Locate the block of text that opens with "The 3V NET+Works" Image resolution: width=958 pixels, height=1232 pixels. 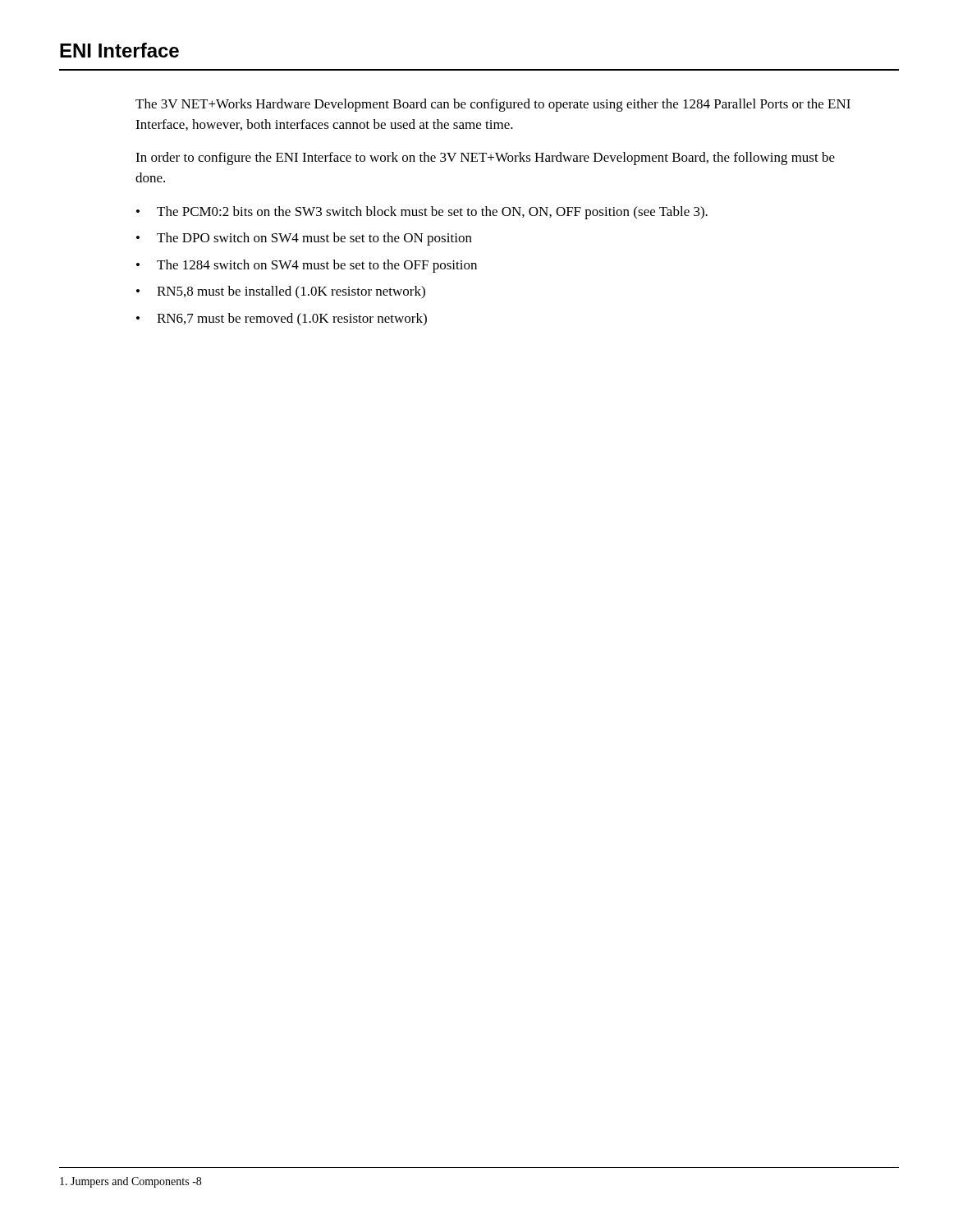coord(500,115)
